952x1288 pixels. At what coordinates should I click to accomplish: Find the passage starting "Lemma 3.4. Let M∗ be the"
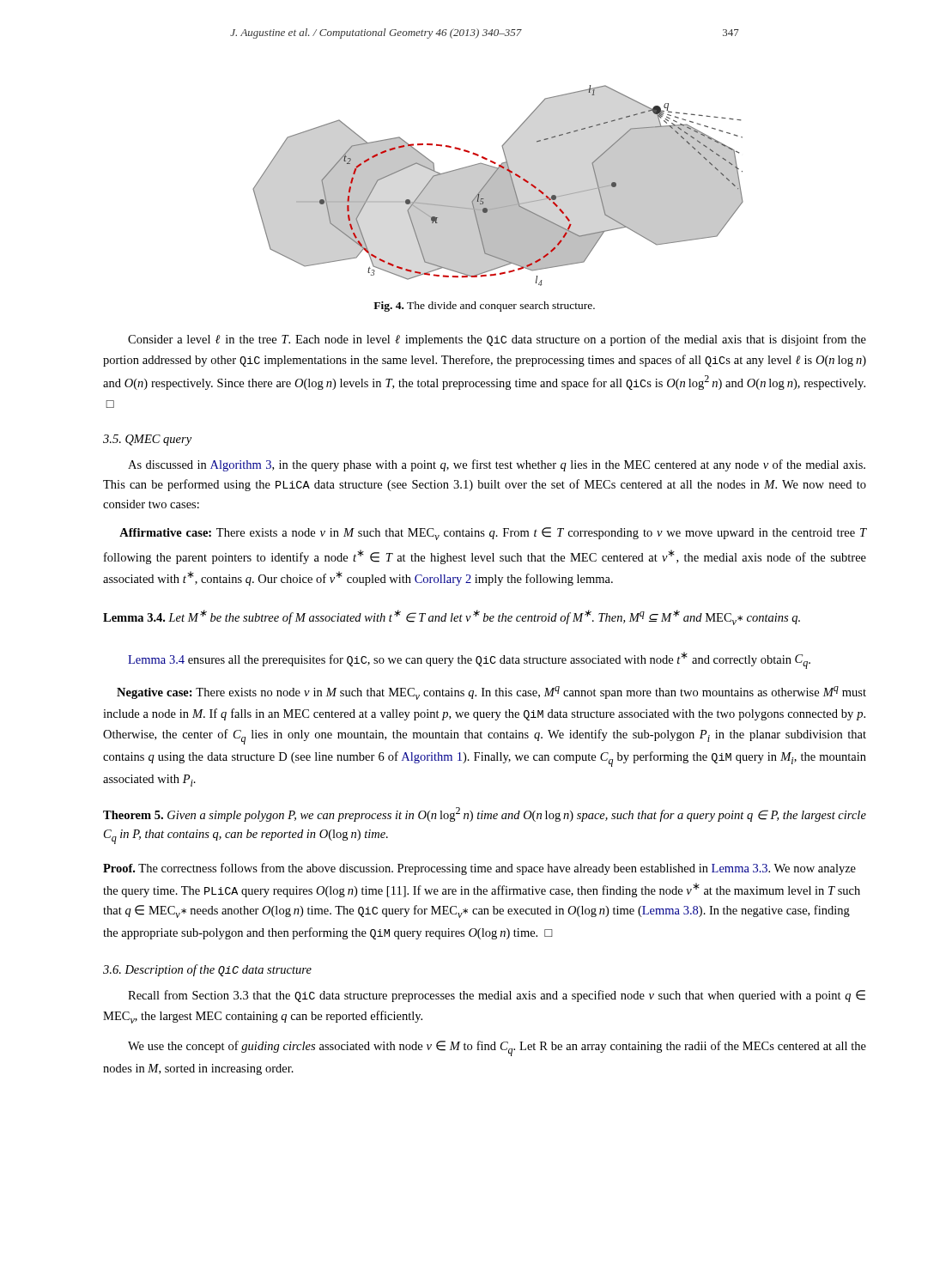pos(452,617)
